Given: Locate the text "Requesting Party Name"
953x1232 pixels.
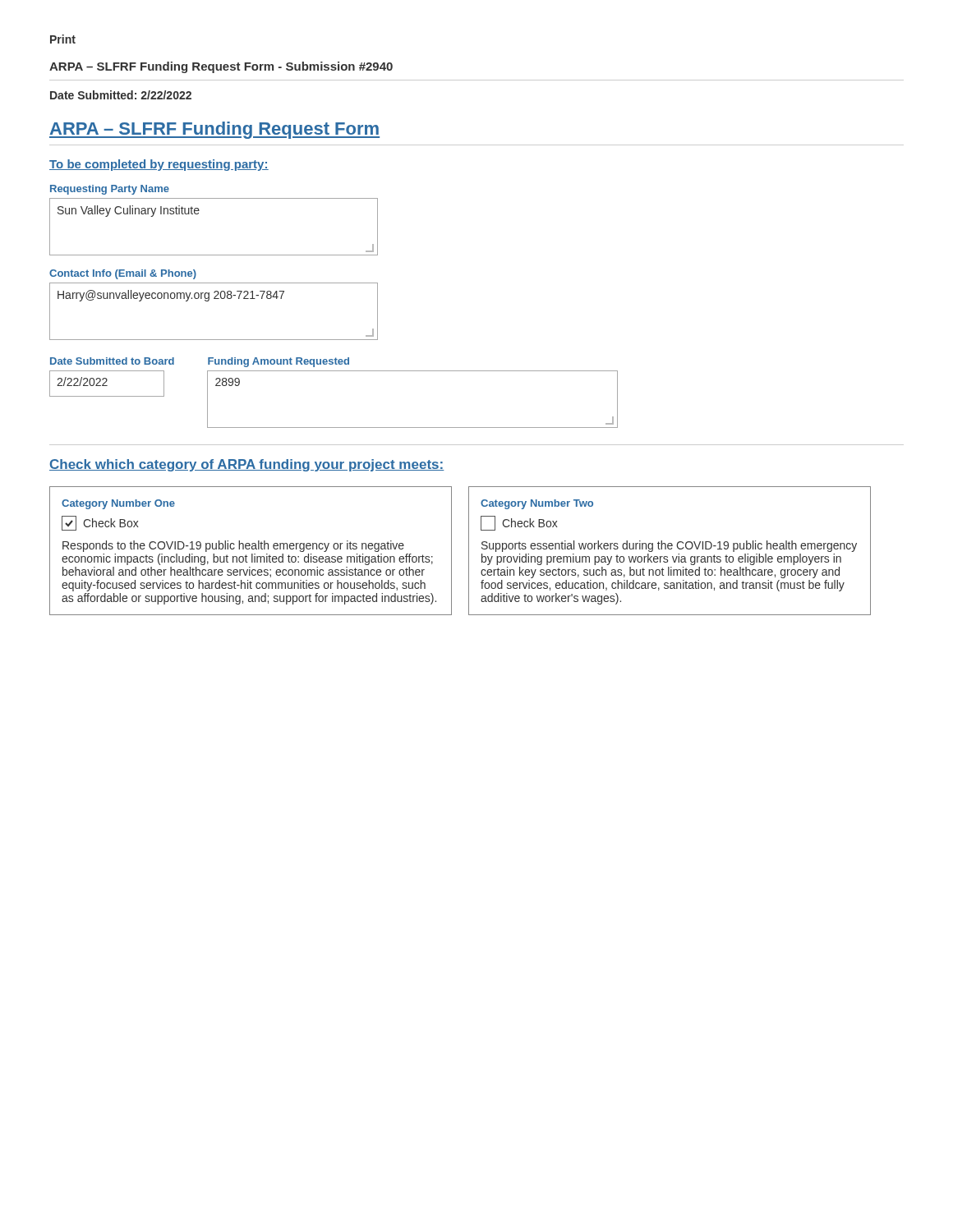Looking at the screenshot, I should coord(109,188).
